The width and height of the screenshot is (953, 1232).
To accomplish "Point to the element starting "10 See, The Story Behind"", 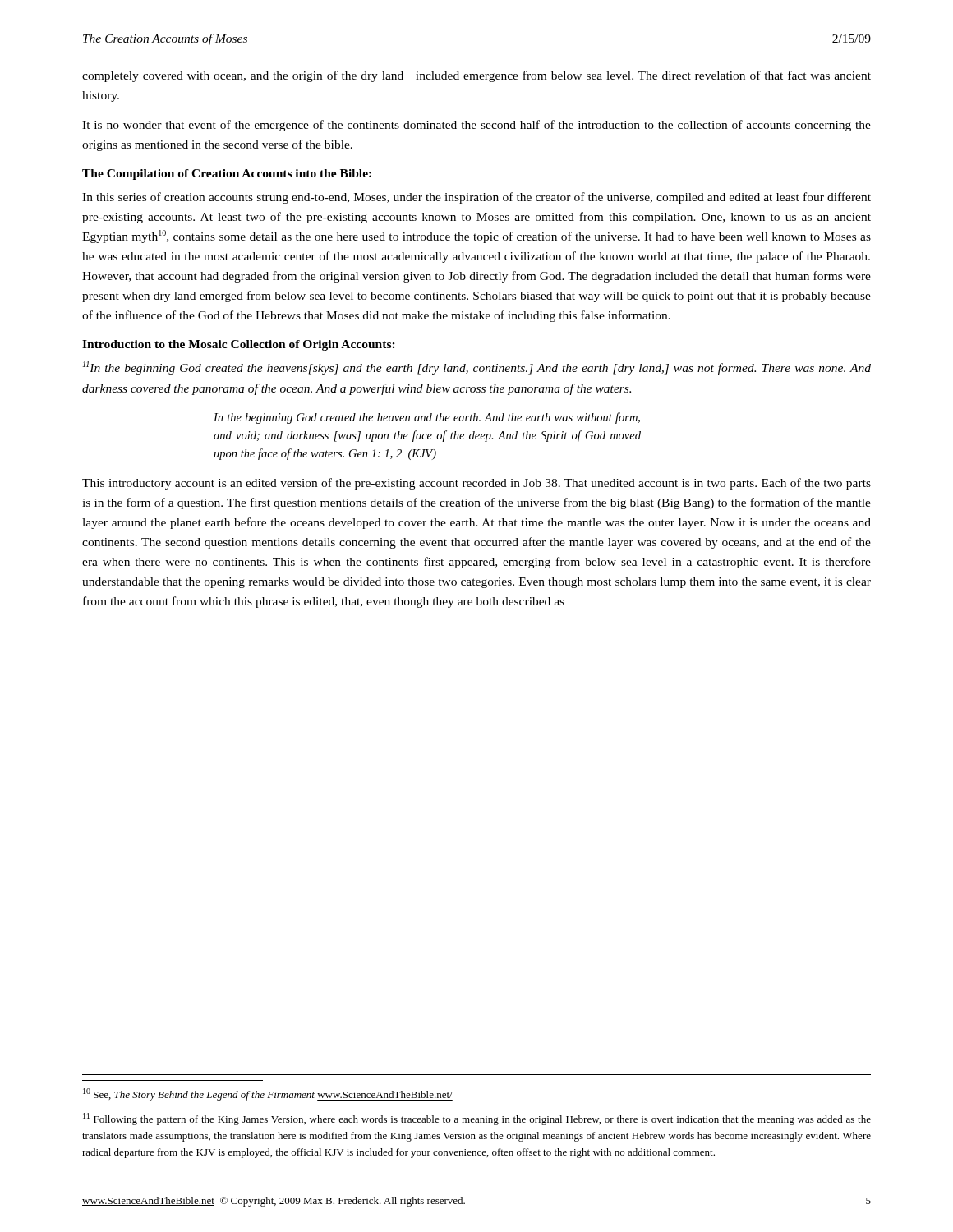I will pos(476,1120).
